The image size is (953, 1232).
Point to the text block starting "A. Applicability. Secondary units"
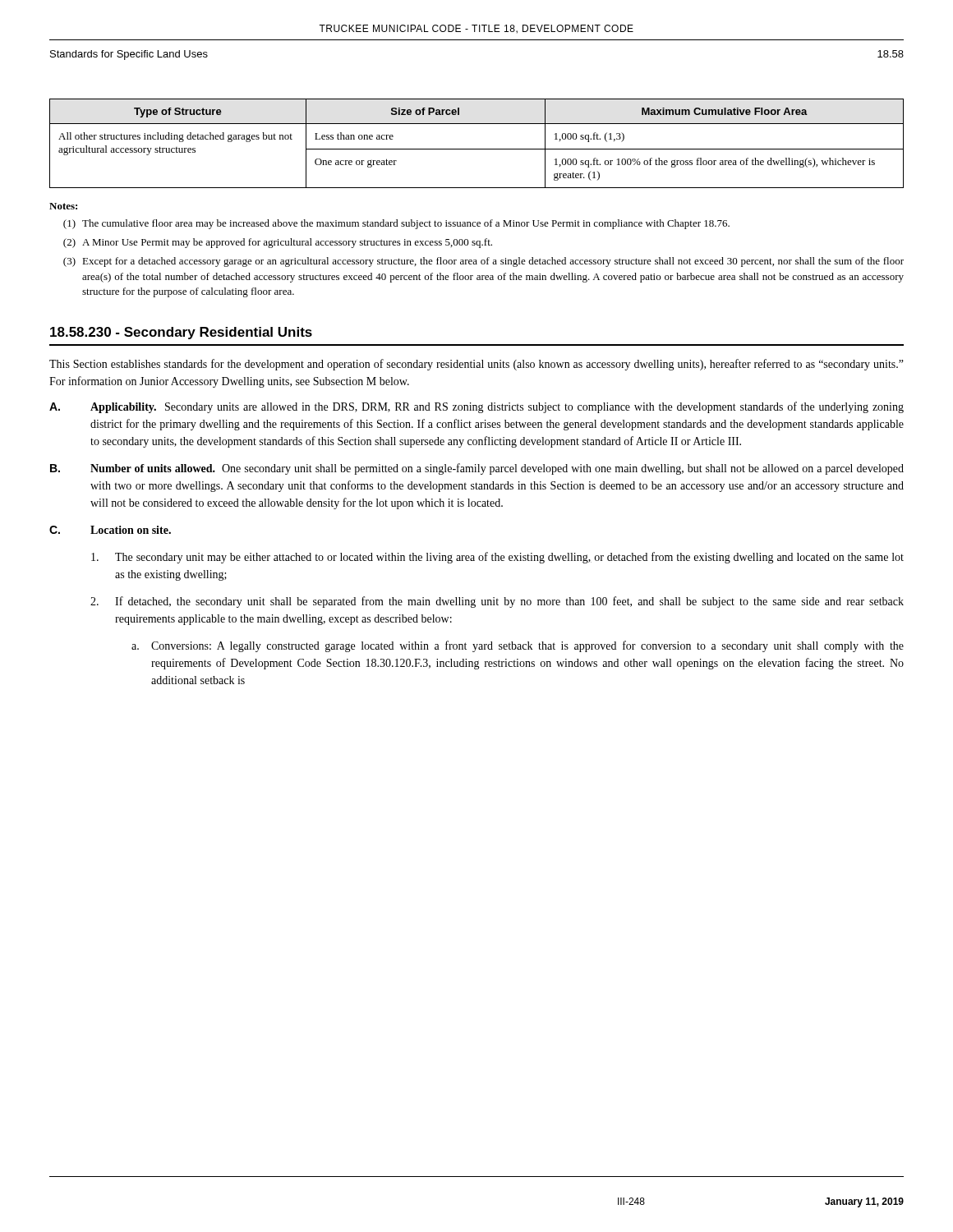tap(476, 424)
